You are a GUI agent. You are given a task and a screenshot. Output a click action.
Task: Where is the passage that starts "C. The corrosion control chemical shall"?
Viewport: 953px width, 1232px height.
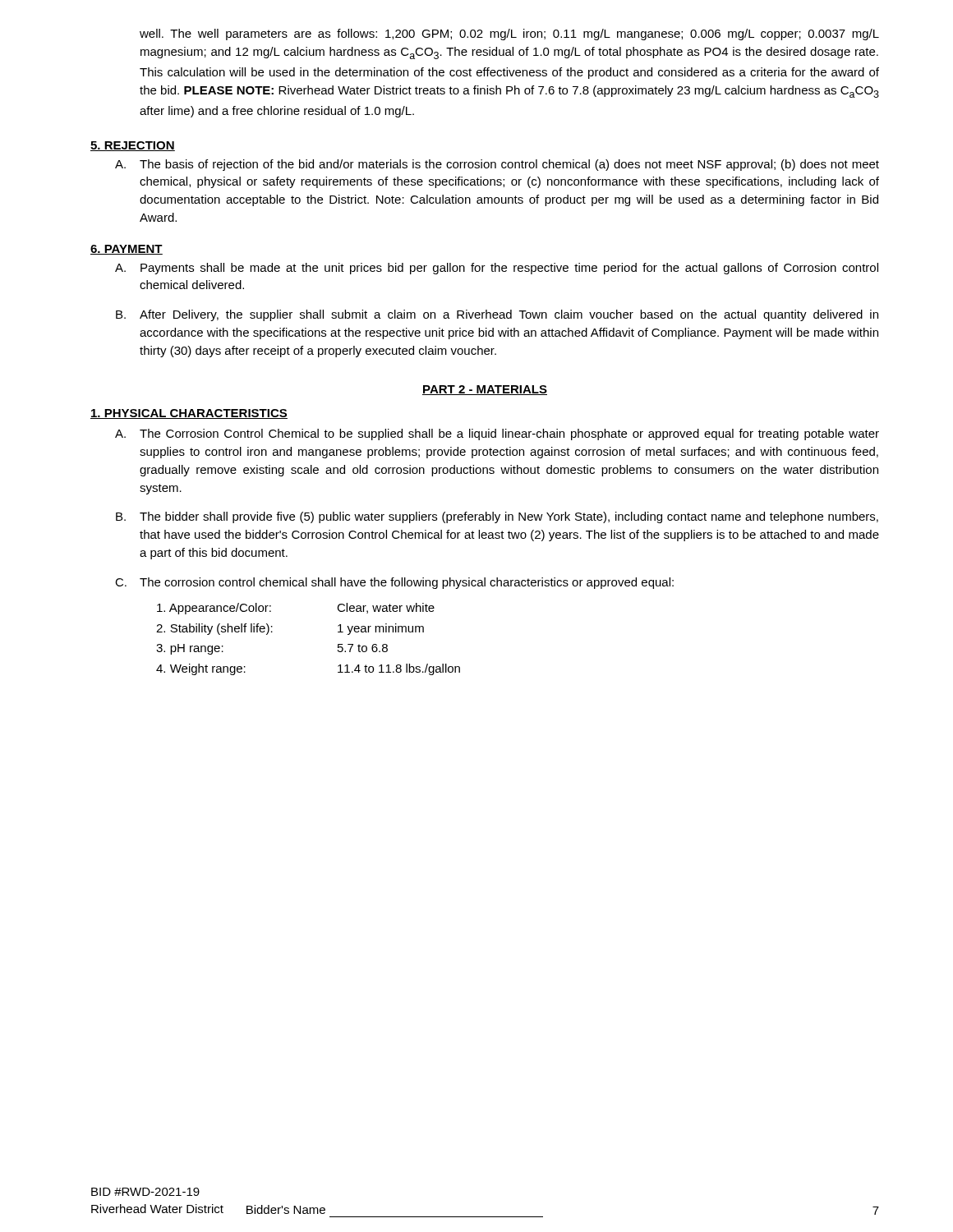(497, 582)
